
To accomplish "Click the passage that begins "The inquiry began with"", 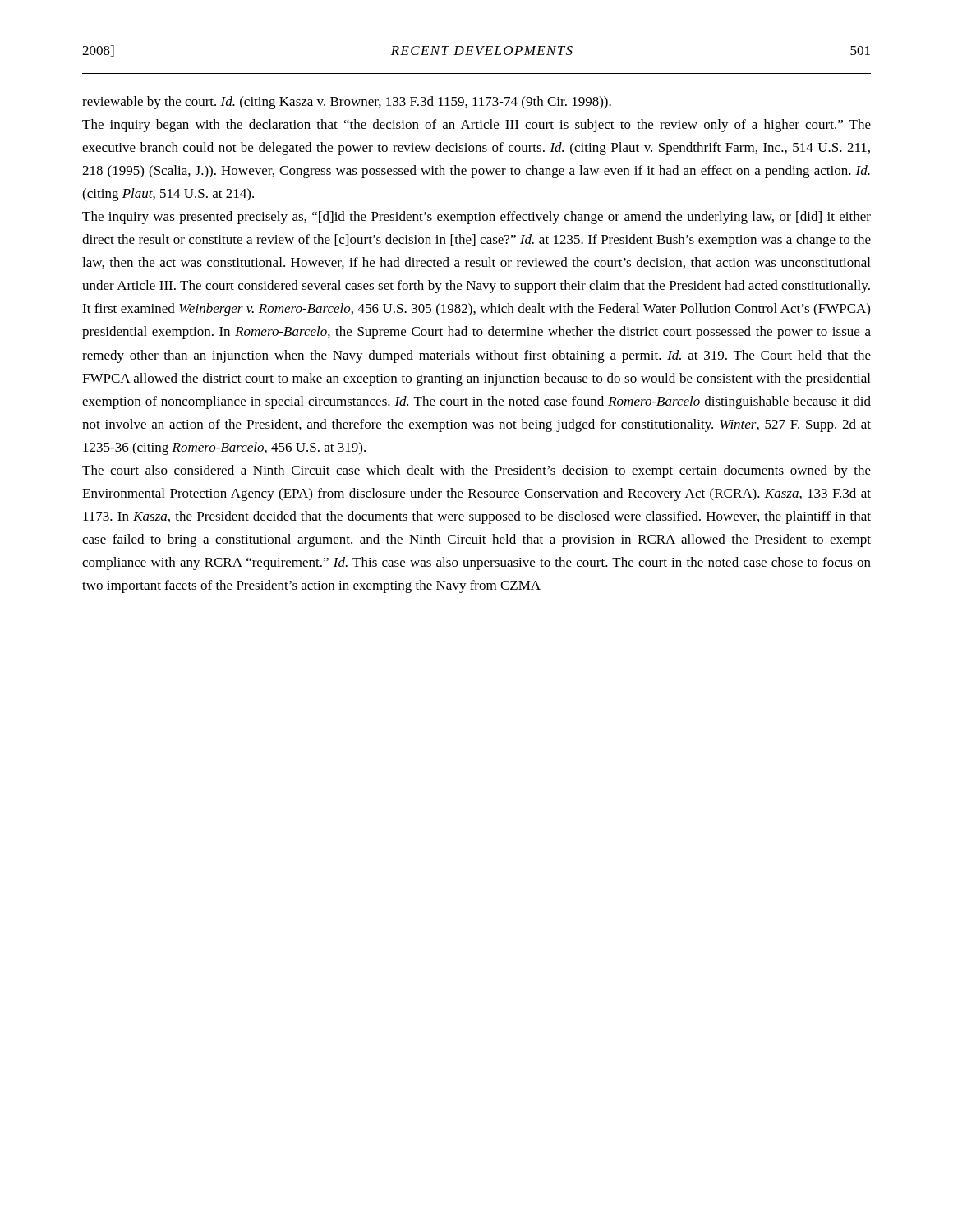I will tap(476, 159).
